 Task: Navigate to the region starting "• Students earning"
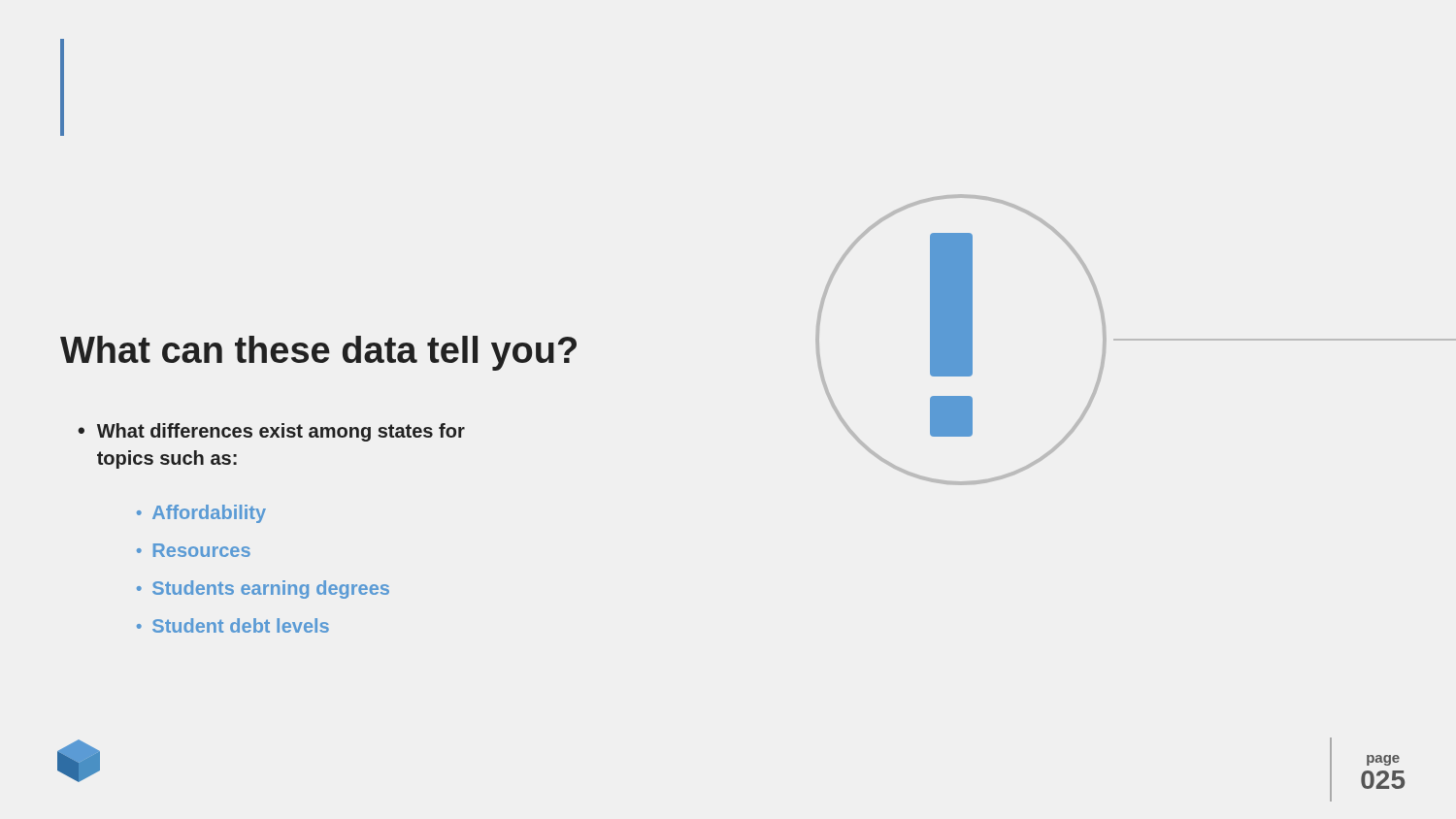tap(263, 589)
